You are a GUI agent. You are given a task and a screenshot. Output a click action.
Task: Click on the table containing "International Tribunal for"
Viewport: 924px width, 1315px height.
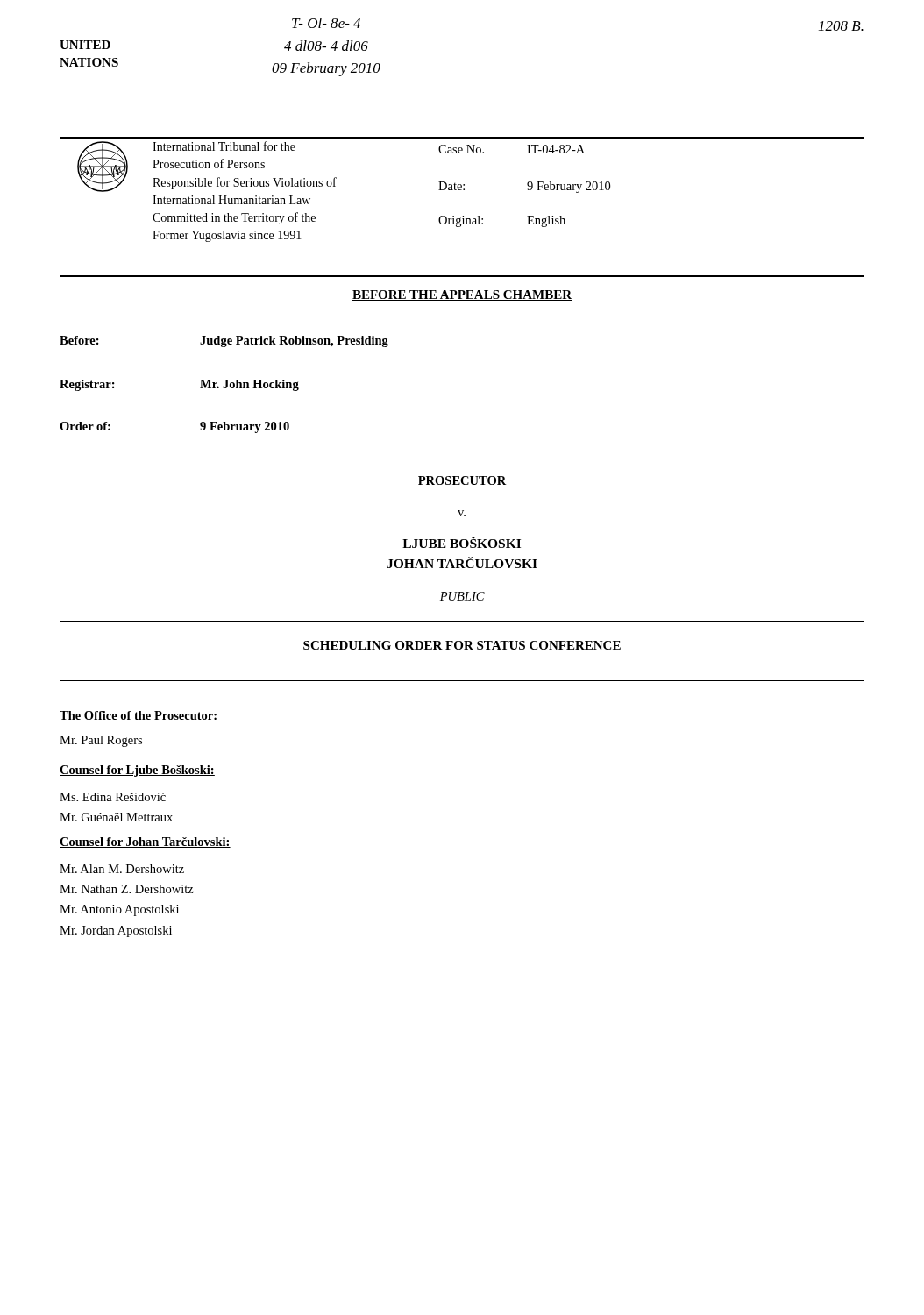462,192
